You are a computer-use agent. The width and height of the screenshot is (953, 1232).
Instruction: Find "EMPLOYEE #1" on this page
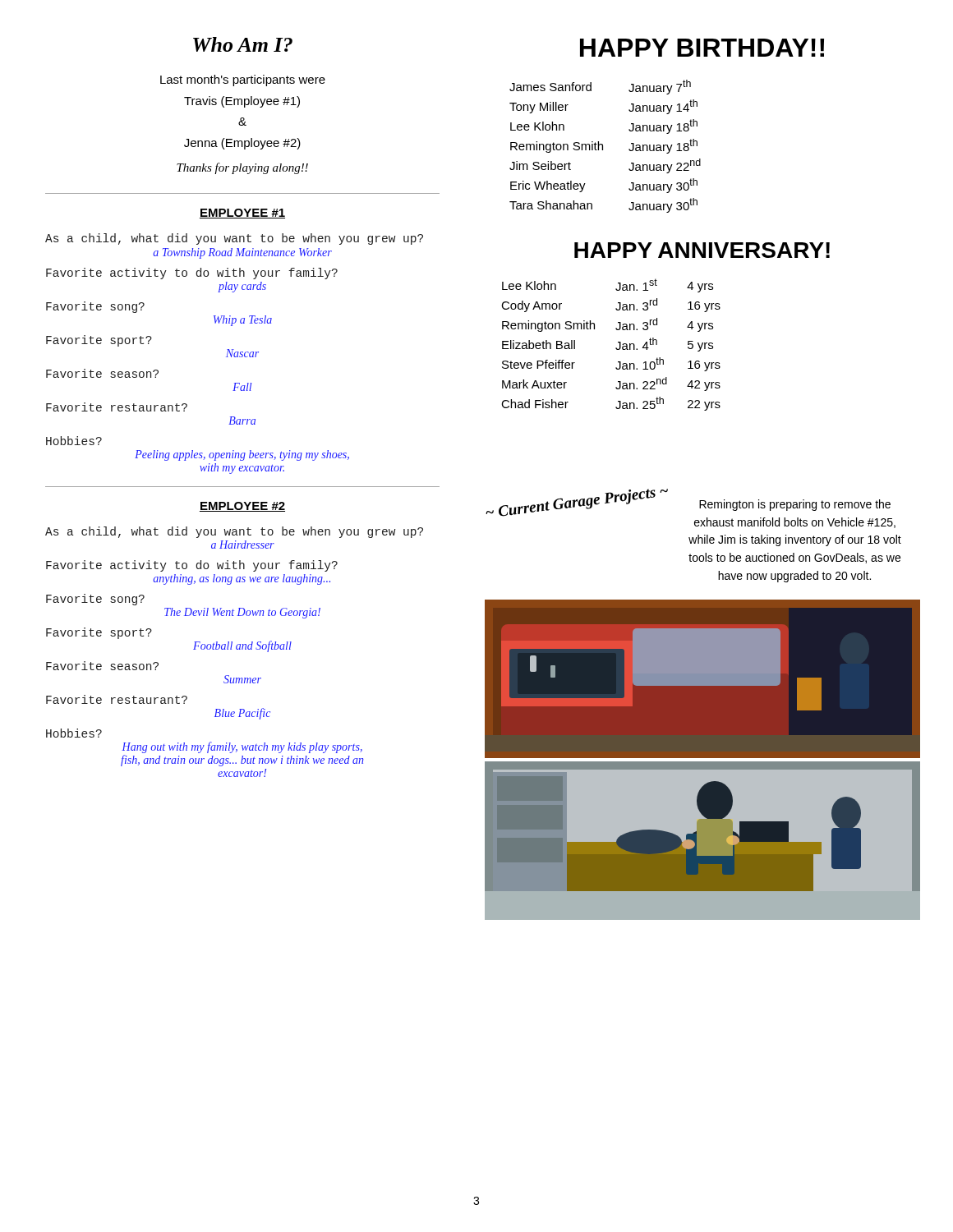click(242, 212)
